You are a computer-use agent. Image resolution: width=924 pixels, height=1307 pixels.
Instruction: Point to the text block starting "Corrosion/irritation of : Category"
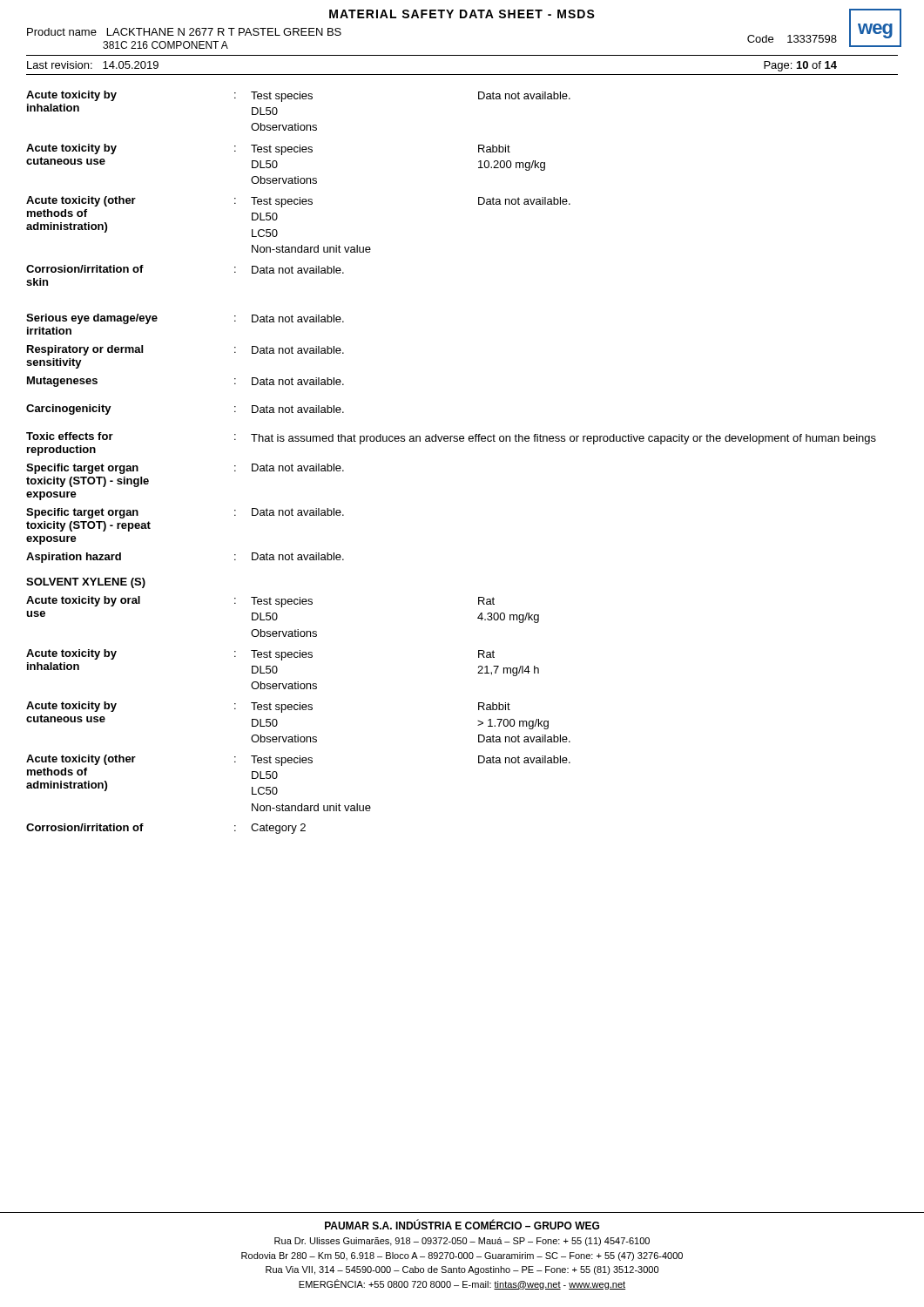pyautogui.click(x=88, y=828)
